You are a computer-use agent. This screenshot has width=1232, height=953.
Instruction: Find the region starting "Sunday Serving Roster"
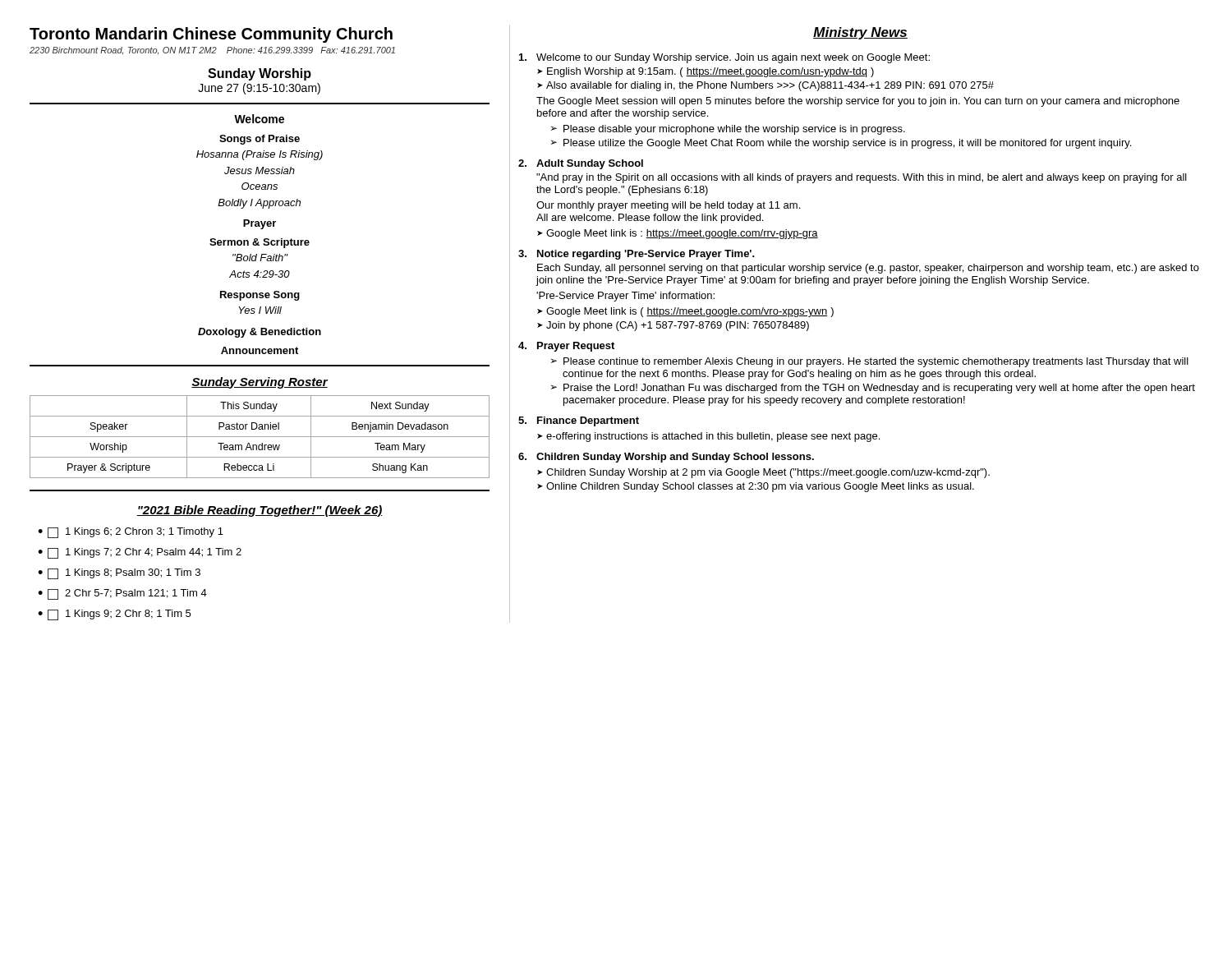coord(260,381)
